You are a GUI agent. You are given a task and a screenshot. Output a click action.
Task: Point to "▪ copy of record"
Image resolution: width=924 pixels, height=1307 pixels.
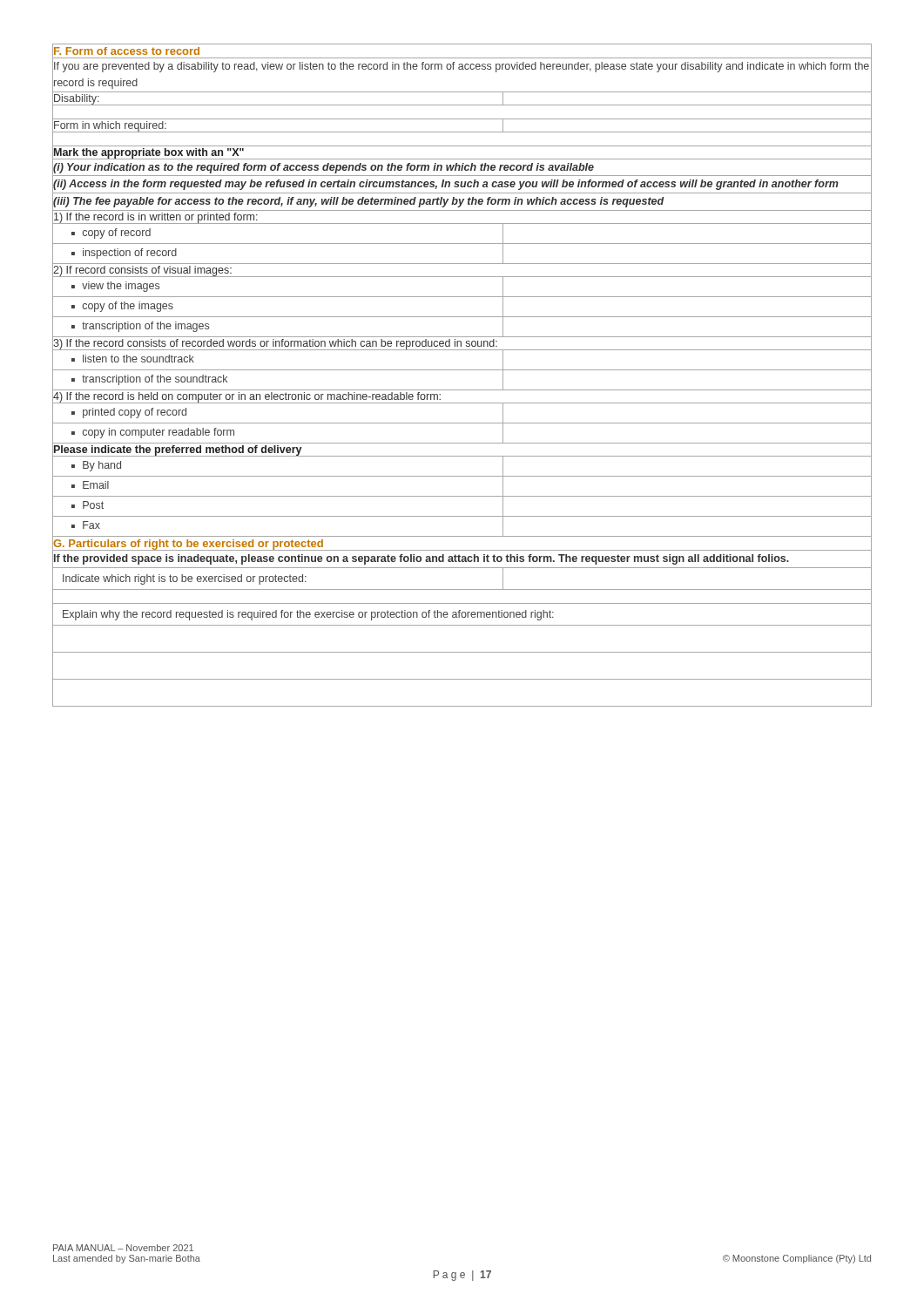(x=462, y=233)
